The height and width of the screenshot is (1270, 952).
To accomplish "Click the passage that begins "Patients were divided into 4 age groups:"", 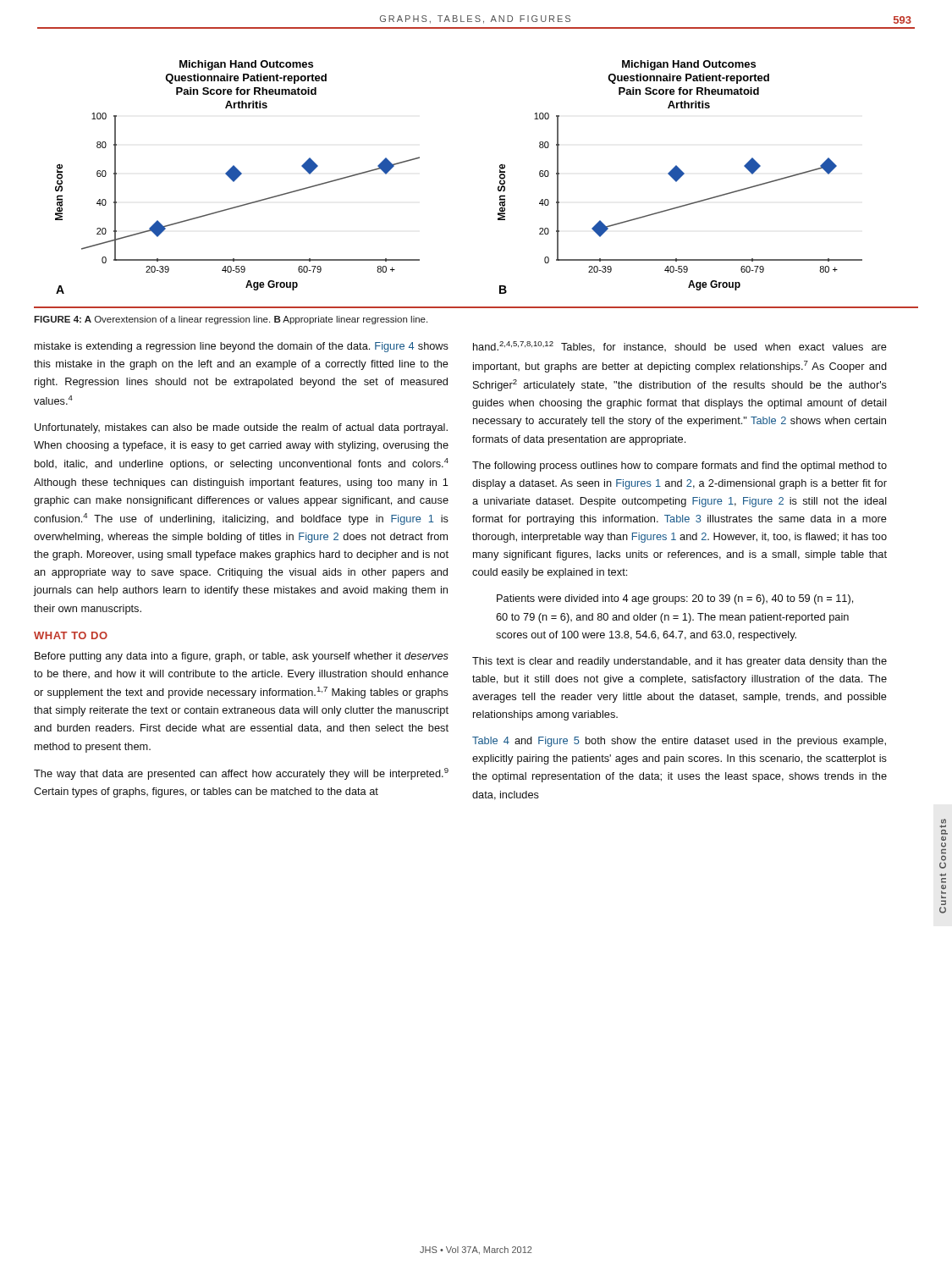I will 680,616.
